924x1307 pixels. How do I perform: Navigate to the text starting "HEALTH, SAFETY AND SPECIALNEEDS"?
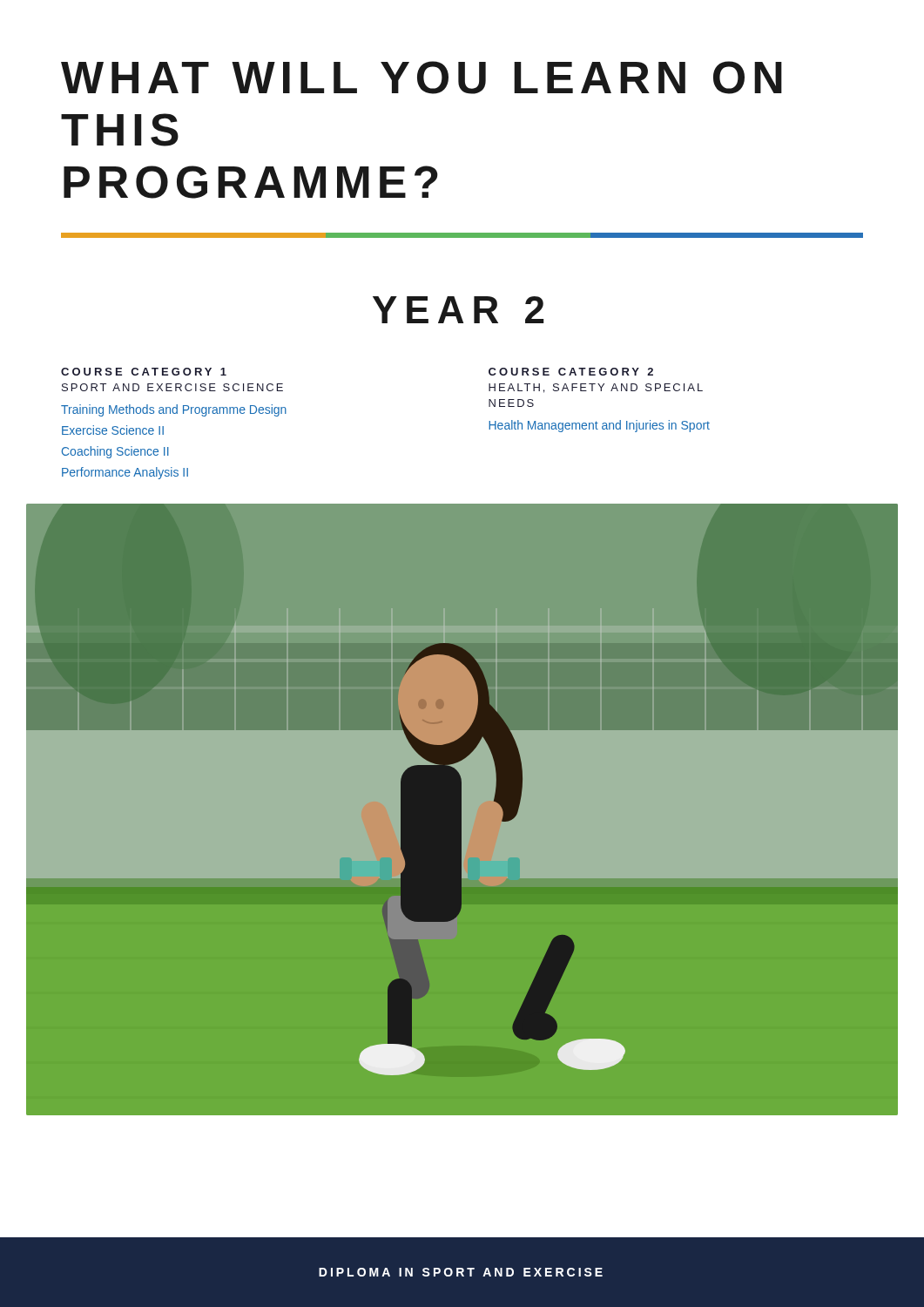click(x=596, y=395)
